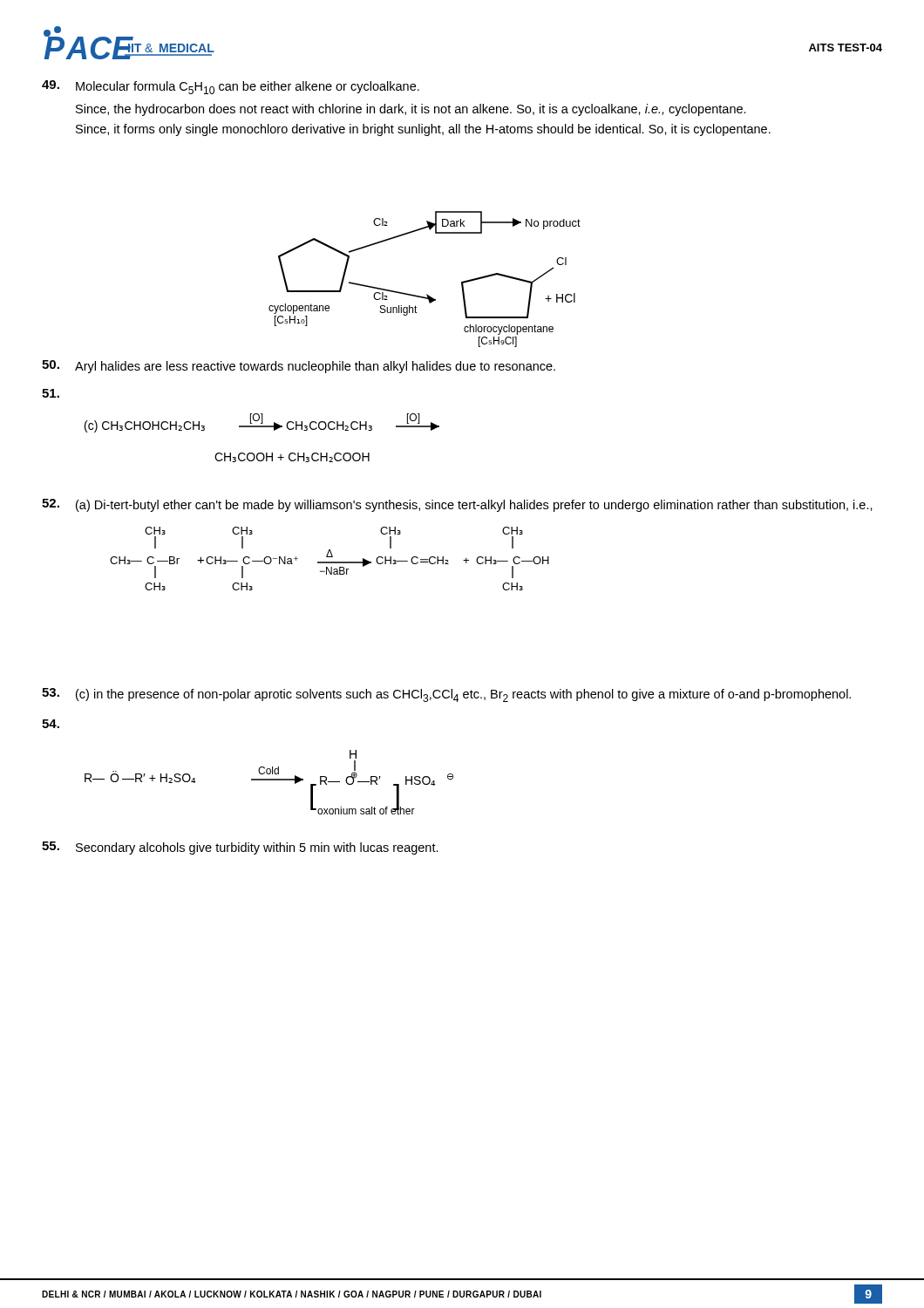Select the text block that says "Secondary alcohols give turbidity within 5 min with"
Screen dimensions: 1308x924
(x=240, y=848)
